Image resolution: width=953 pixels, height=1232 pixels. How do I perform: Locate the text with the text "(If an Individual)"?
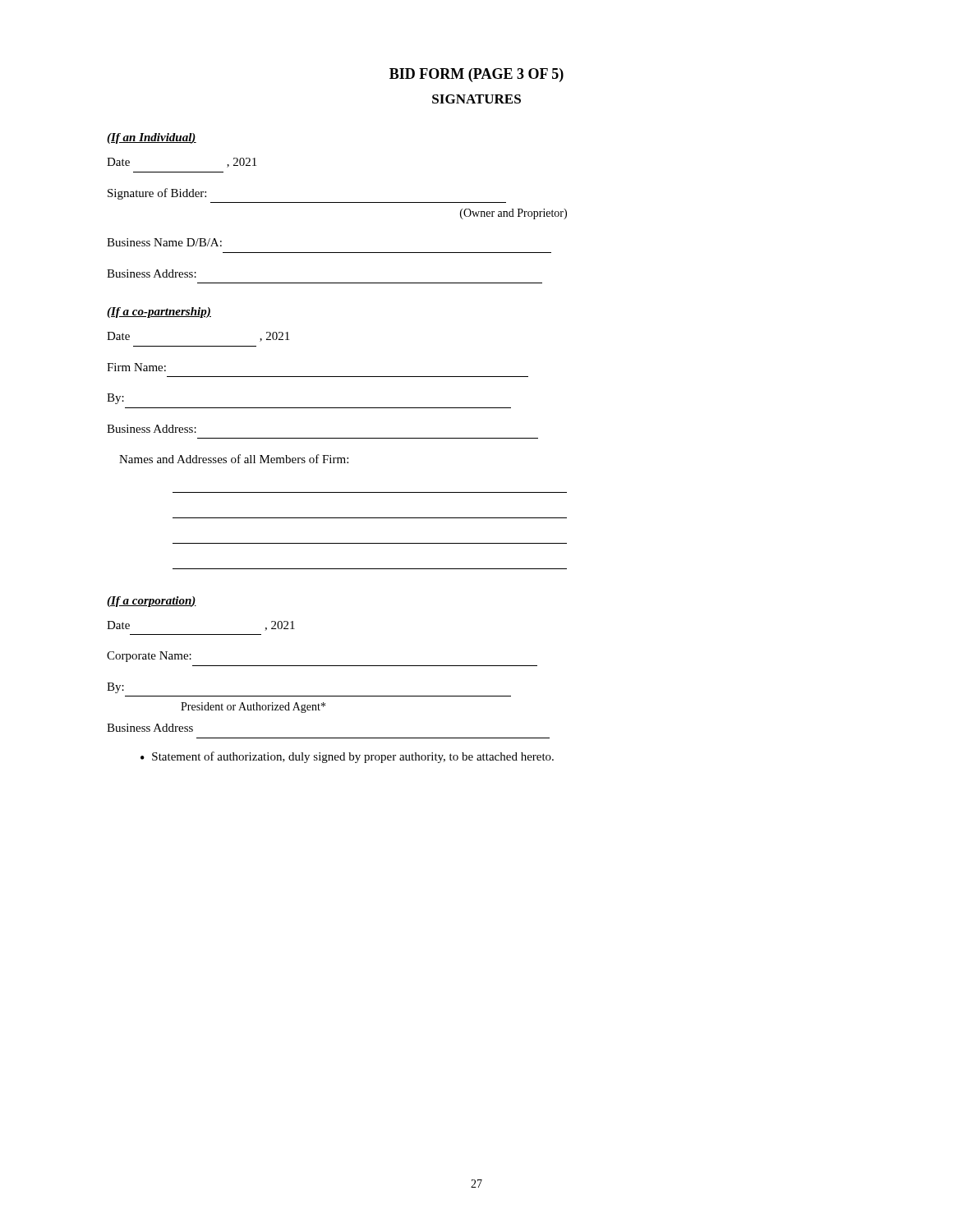click(151, 137)
